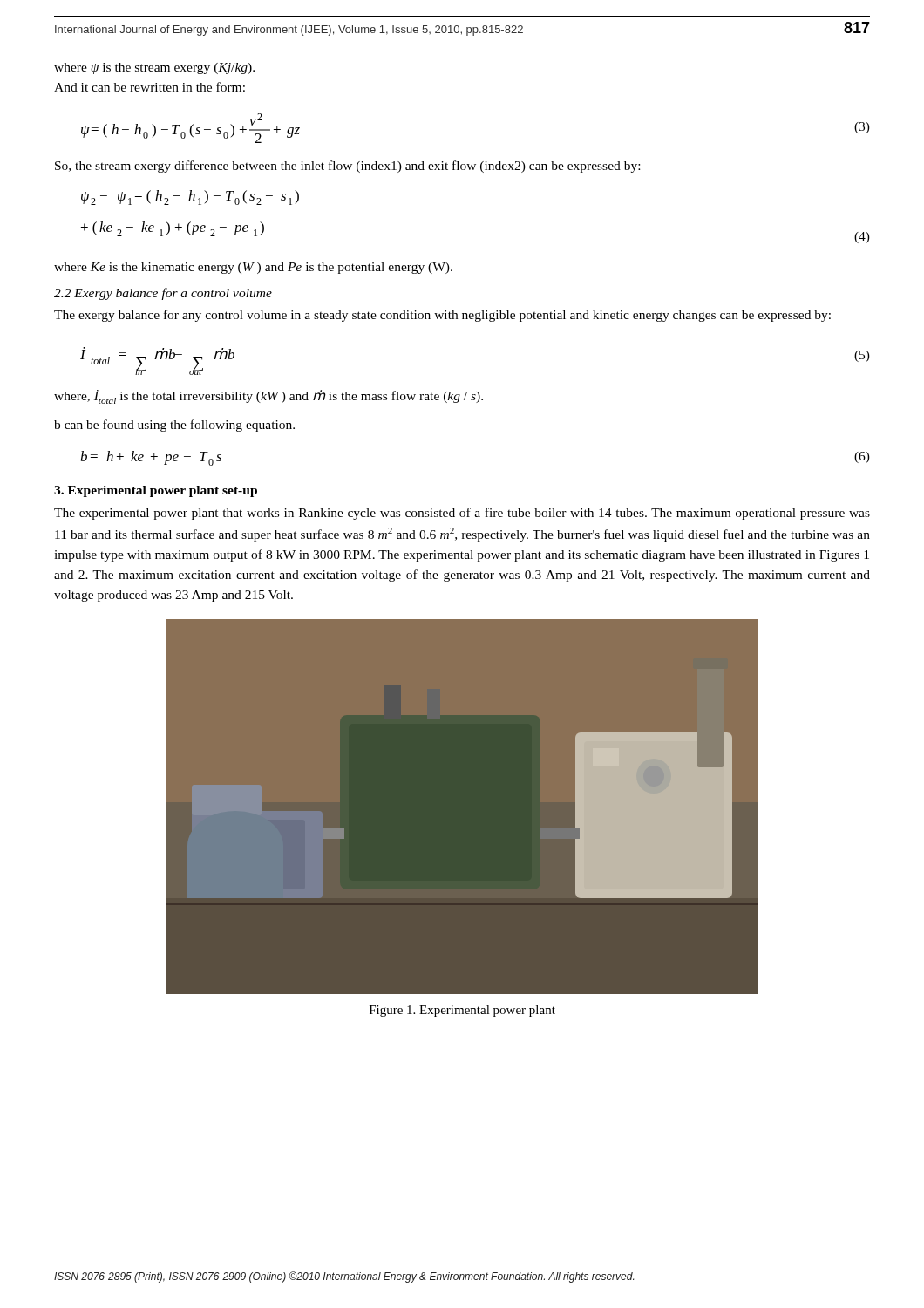
Task: Click on the text block with the text "The experimental power plant that works in Rankine"
Action: pyautogui.click(x=462, y=554)
